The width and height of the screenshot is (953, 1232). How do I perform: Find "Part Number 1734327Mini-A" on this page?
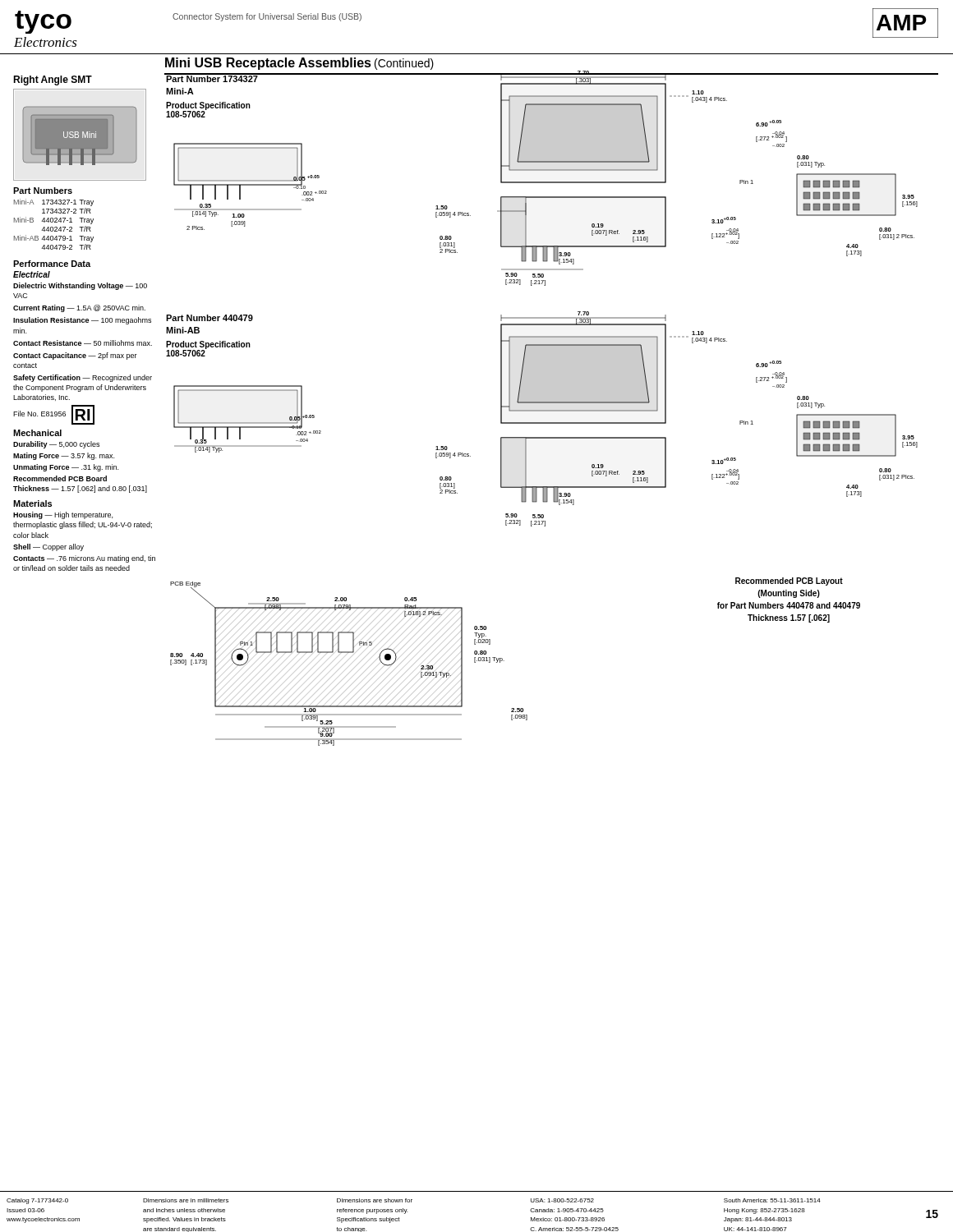[x=212, y=85]
